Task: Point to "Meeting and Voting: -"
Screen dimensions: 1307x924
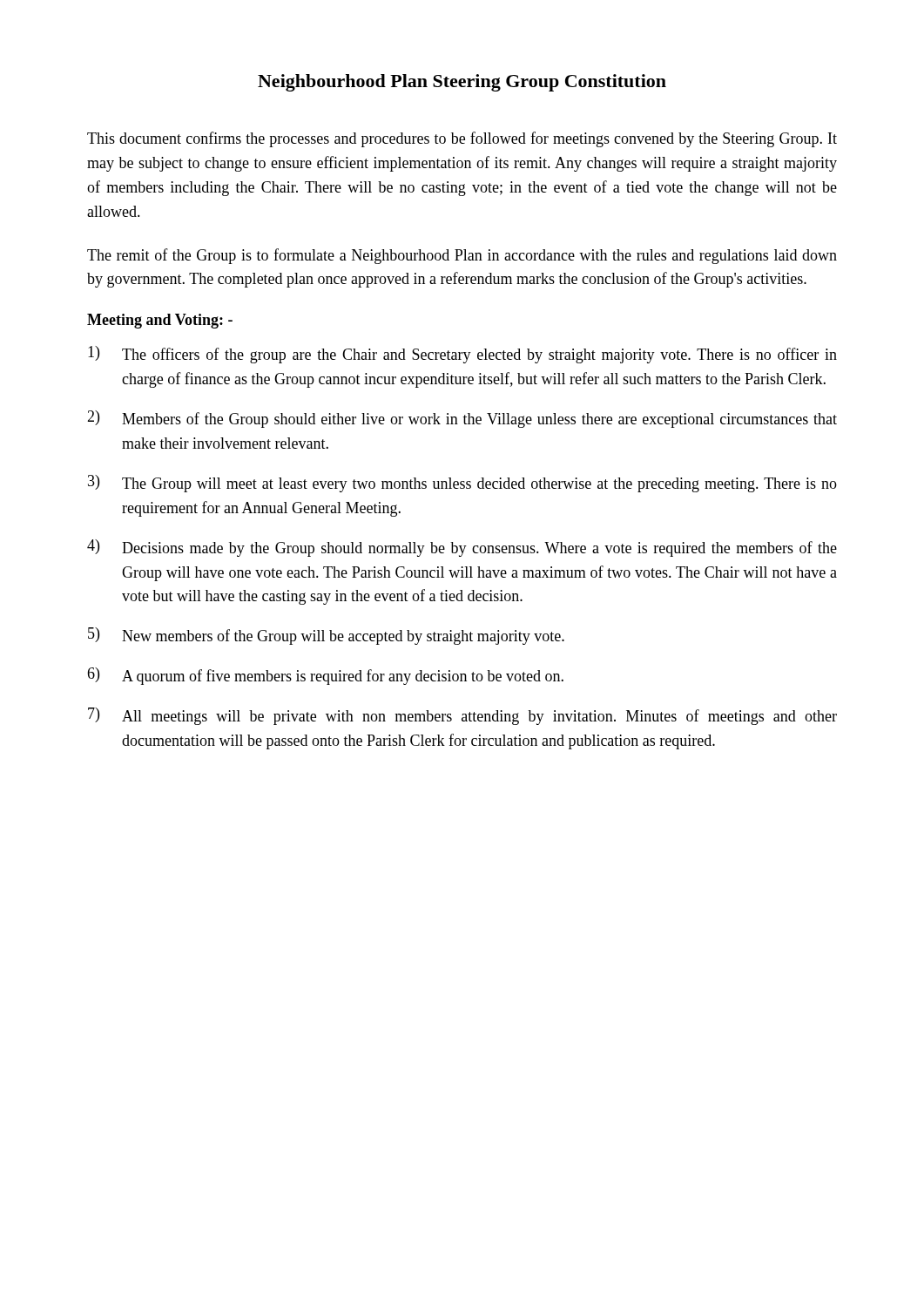Action: coord(160,320)
